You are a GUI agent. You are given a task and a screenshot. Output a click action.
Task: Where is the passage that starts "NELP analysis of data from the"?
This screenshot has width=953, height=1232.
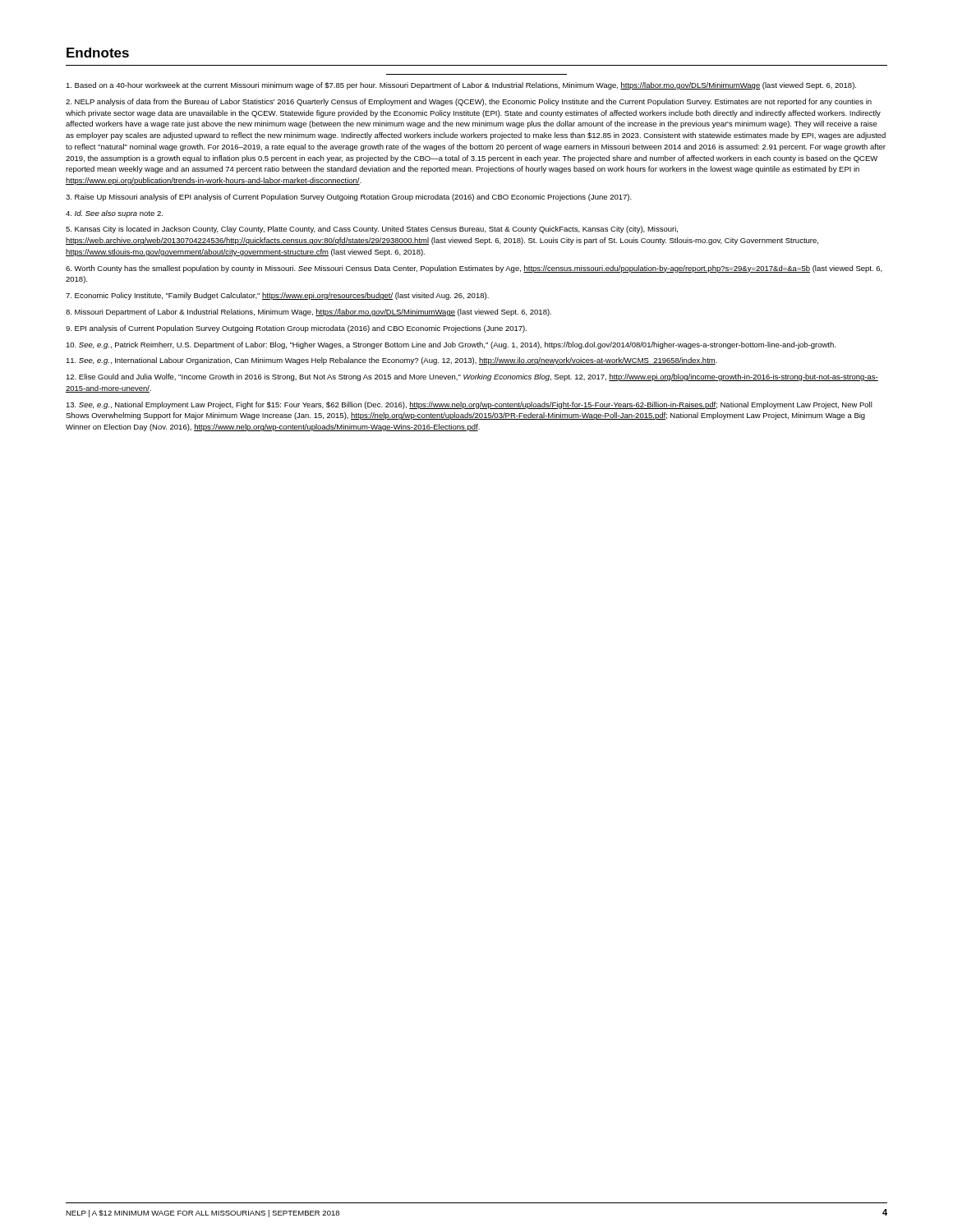click(x=476, y=141)
